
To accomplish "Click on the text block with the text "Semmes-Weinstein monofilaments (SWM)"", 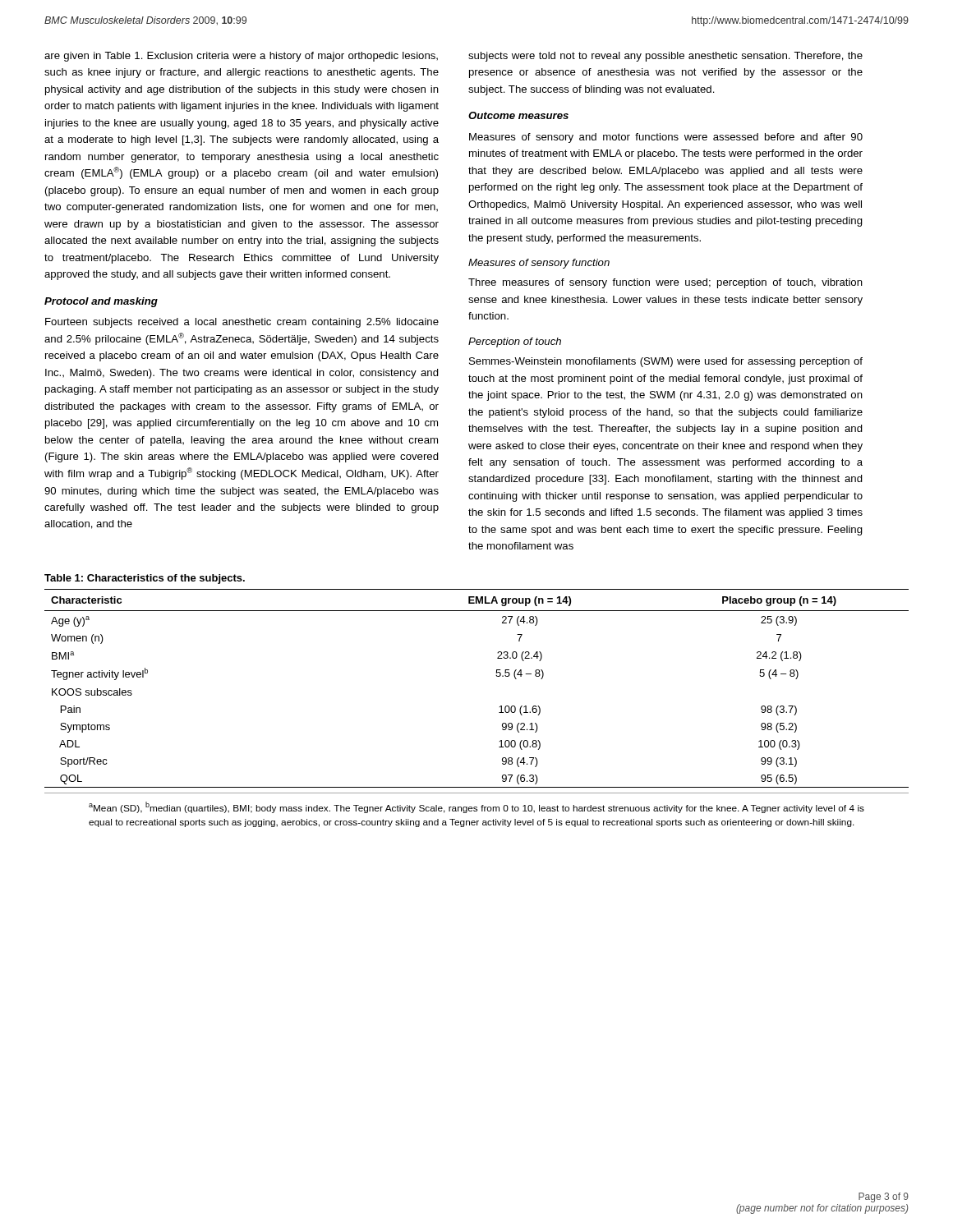I will coord(665,454).
